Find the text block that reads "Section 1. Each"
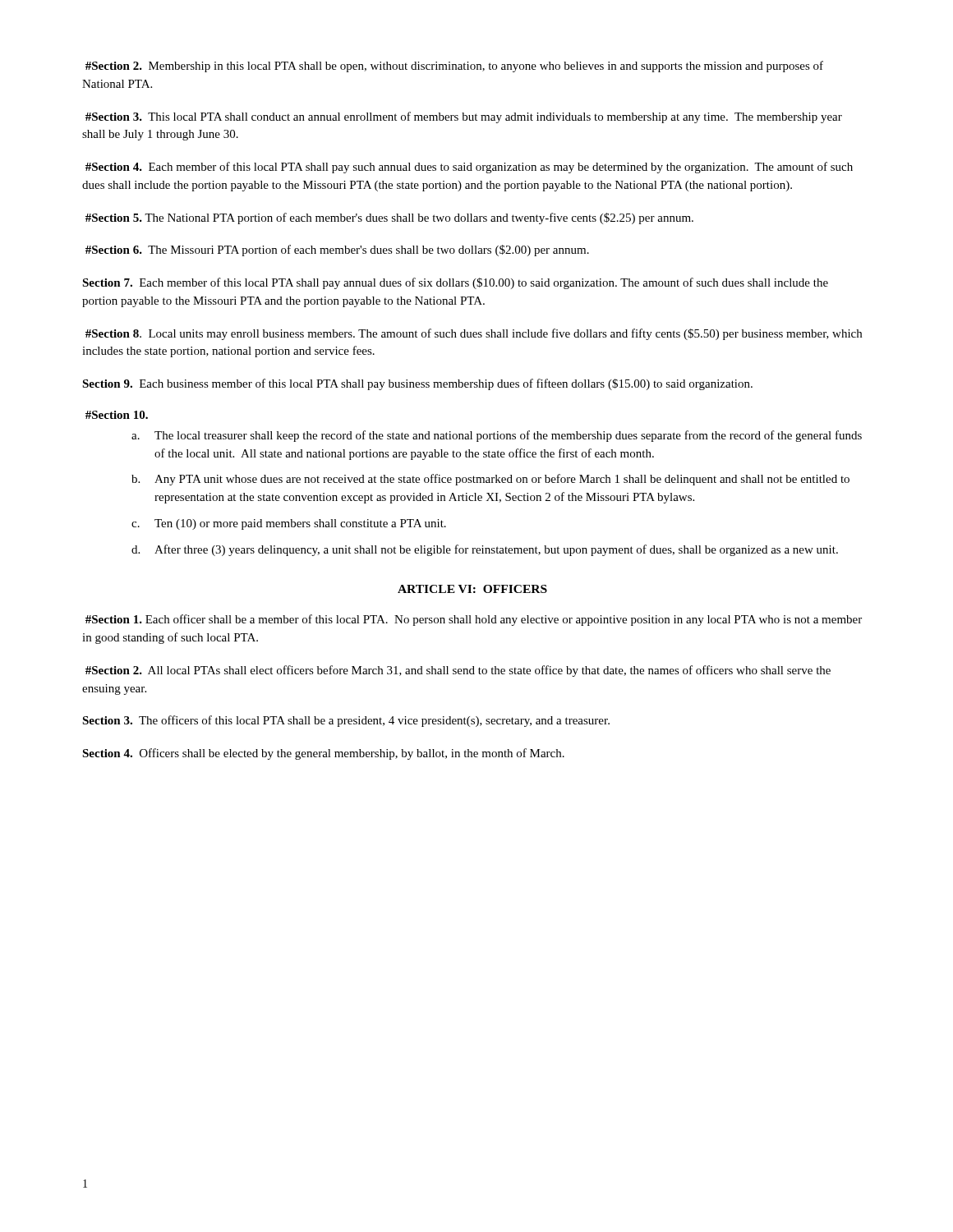 pyautogui.click(x=472, y=628)
